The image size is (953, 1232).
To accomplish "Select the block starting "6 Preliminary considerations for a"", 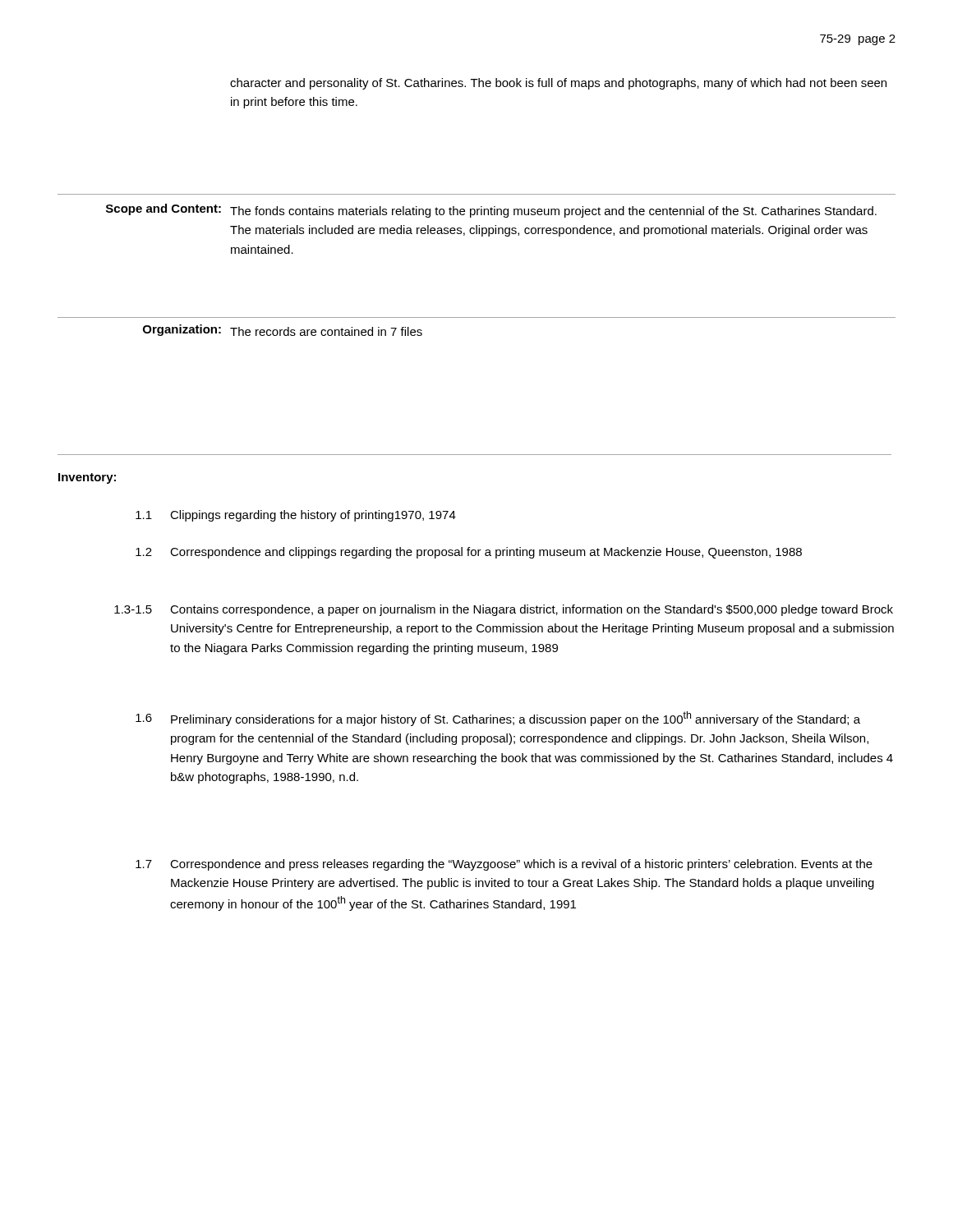I will point(476,747).
